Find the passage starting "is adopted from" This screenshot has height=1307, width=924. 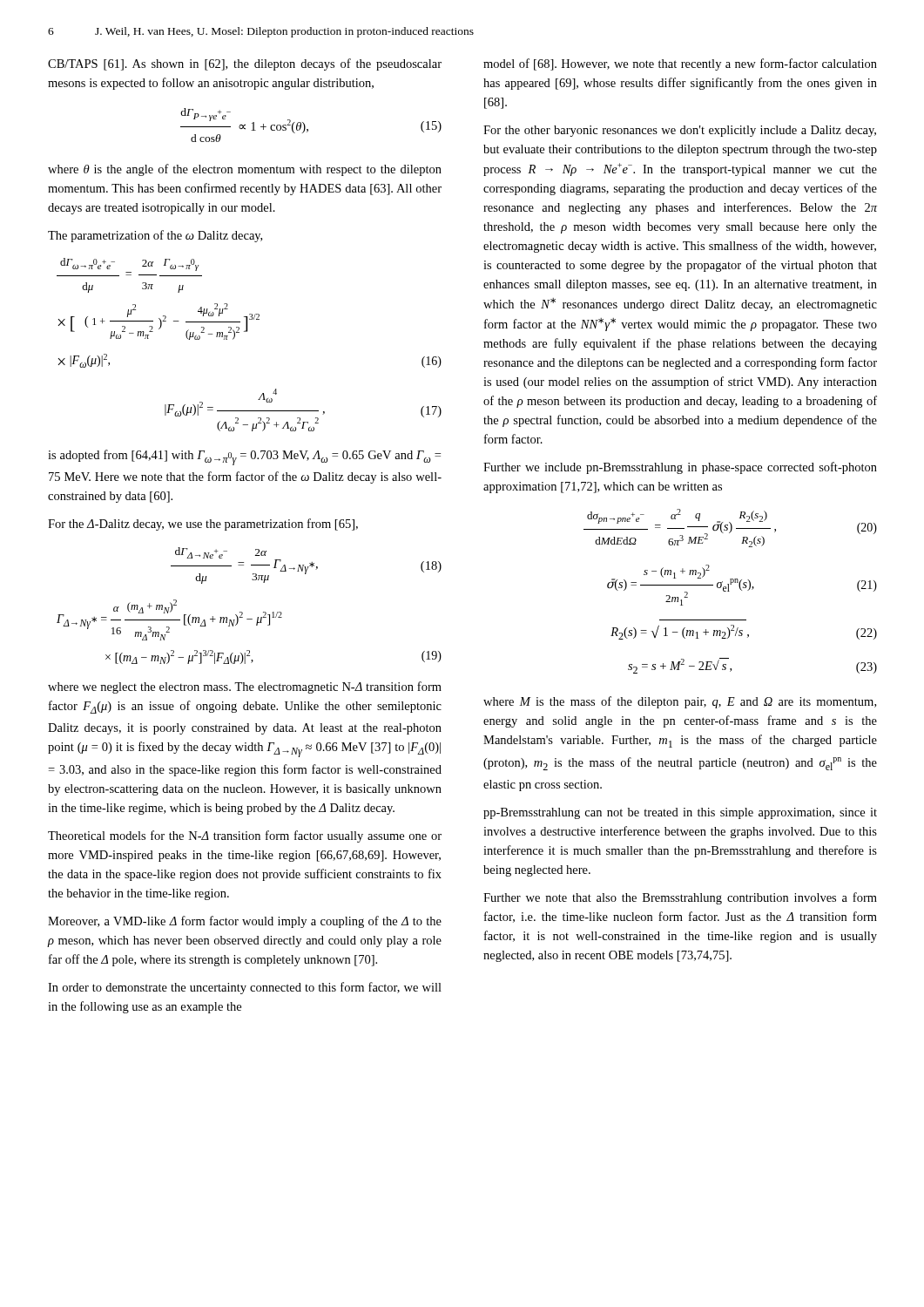[x=245, y=475]
